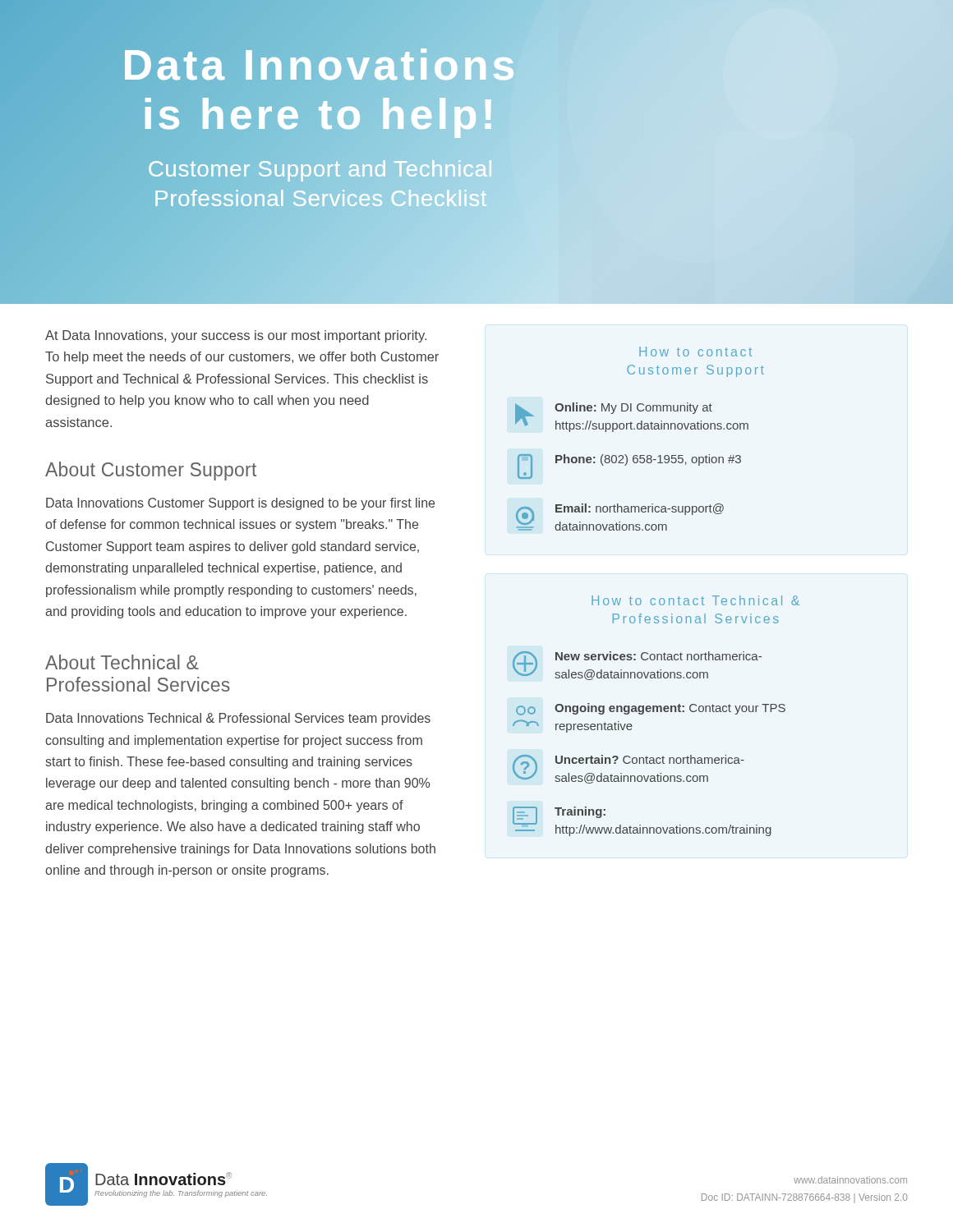Point to the region starting "About Customer Support"
The width and height of the screenshot is (953, 1232).
point(151,470)
